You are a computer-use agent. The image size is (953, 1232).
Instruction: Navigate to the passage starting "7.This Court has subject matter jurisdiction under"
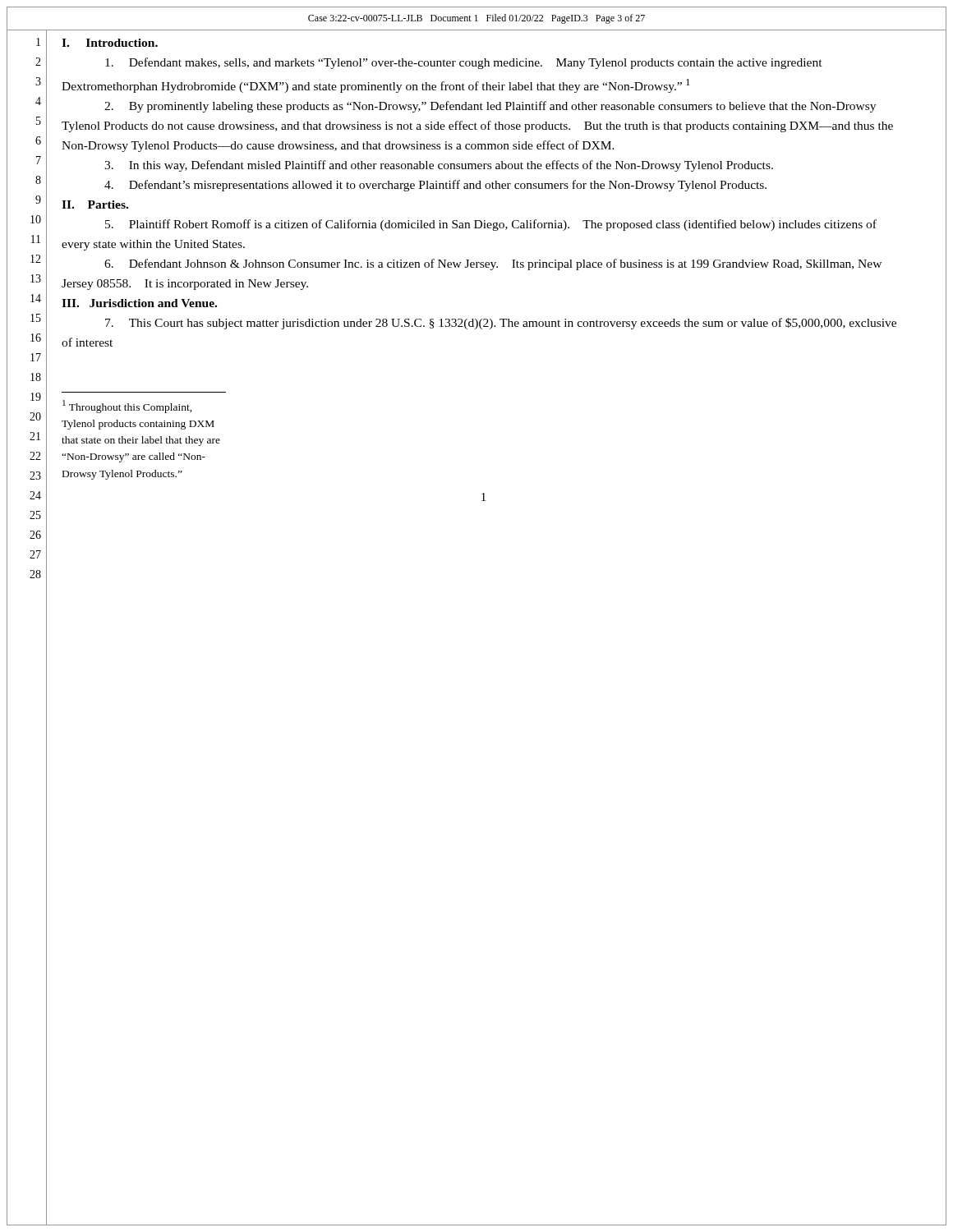(x=479, y=332)
